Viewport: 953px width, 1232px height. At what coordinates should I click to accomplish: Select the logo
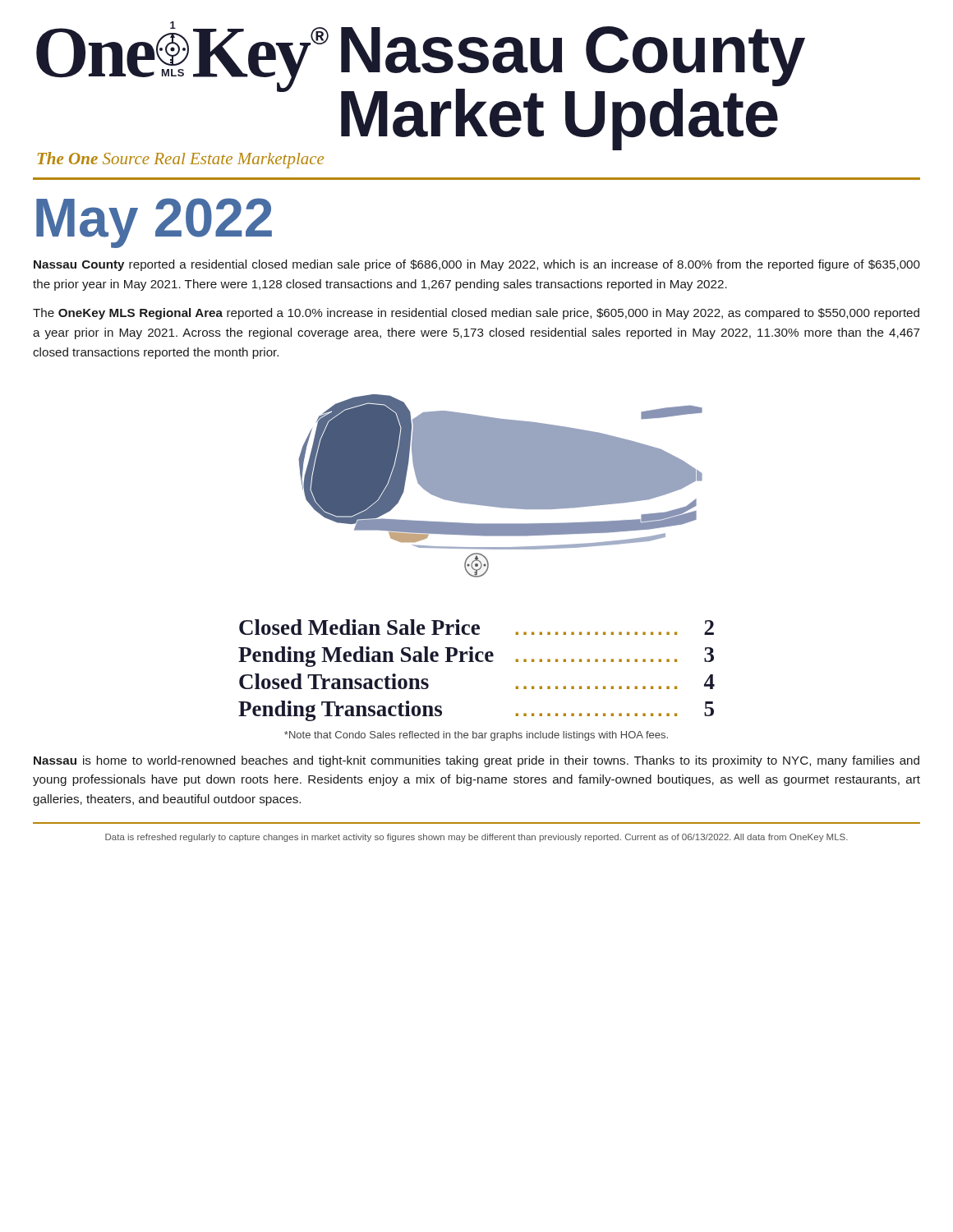click(476, 85)
